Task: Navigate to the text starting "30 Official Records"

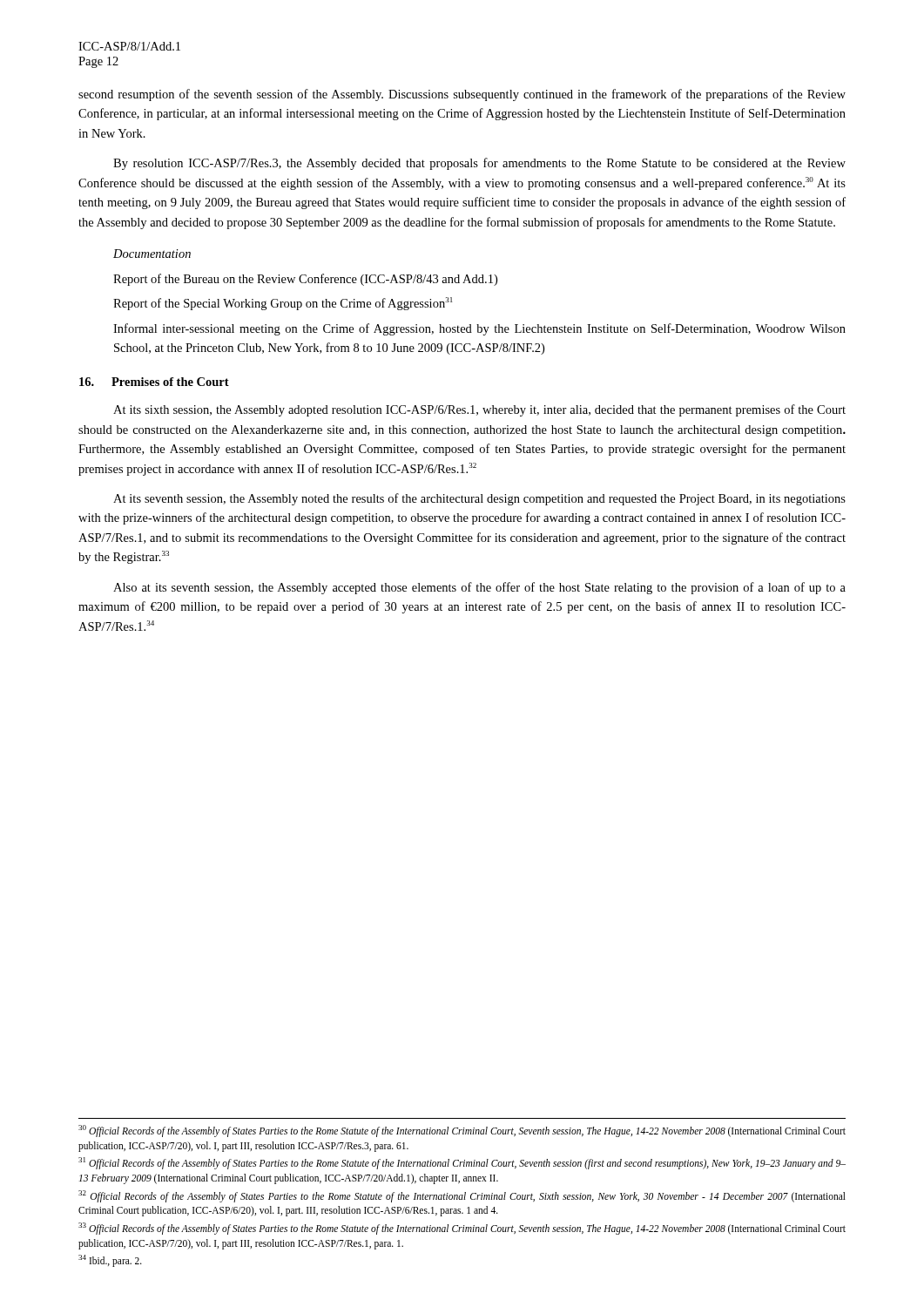Action: 462,1137
